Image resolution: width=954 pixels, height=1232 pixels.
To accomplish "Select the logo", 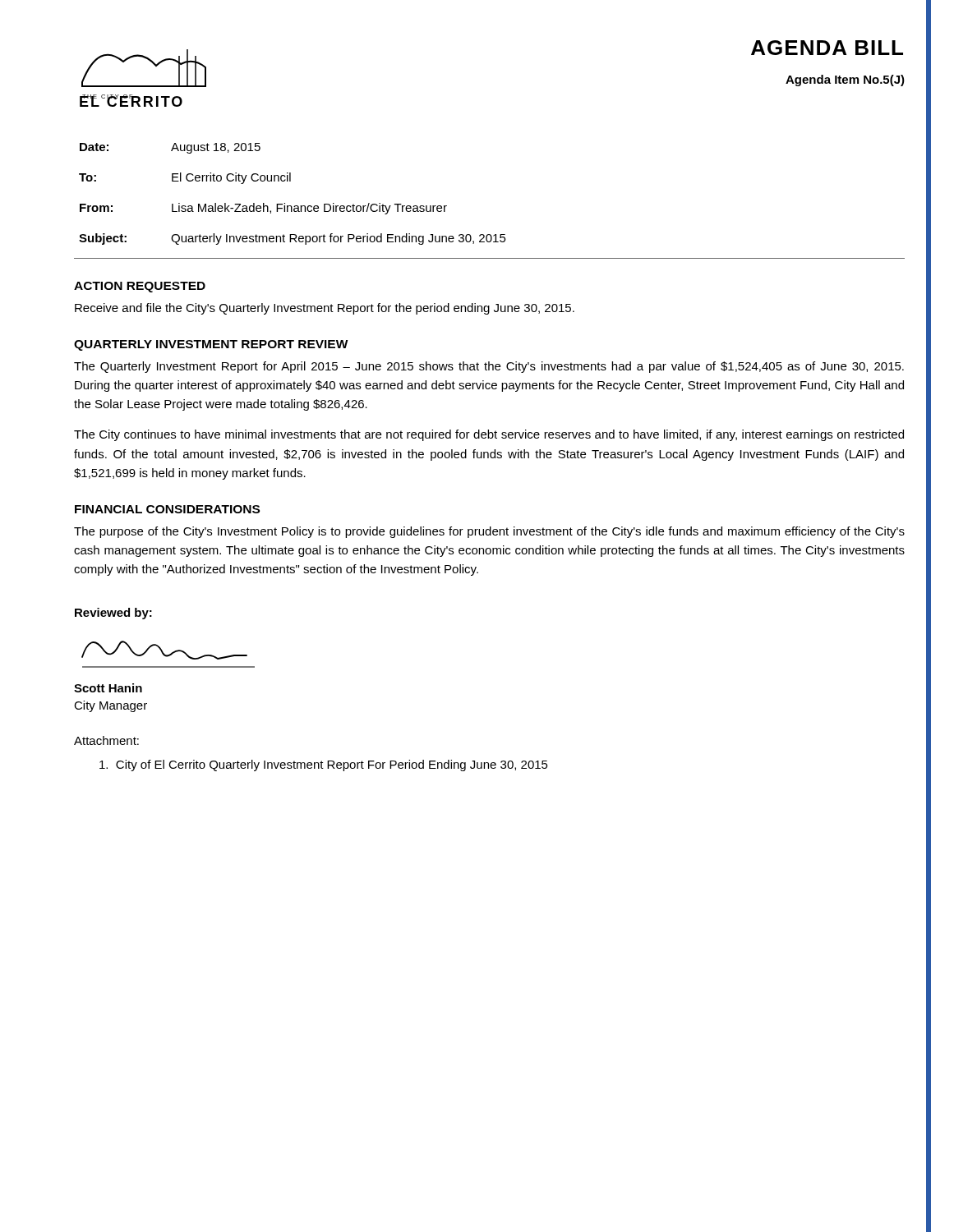I will pos(164,70).
